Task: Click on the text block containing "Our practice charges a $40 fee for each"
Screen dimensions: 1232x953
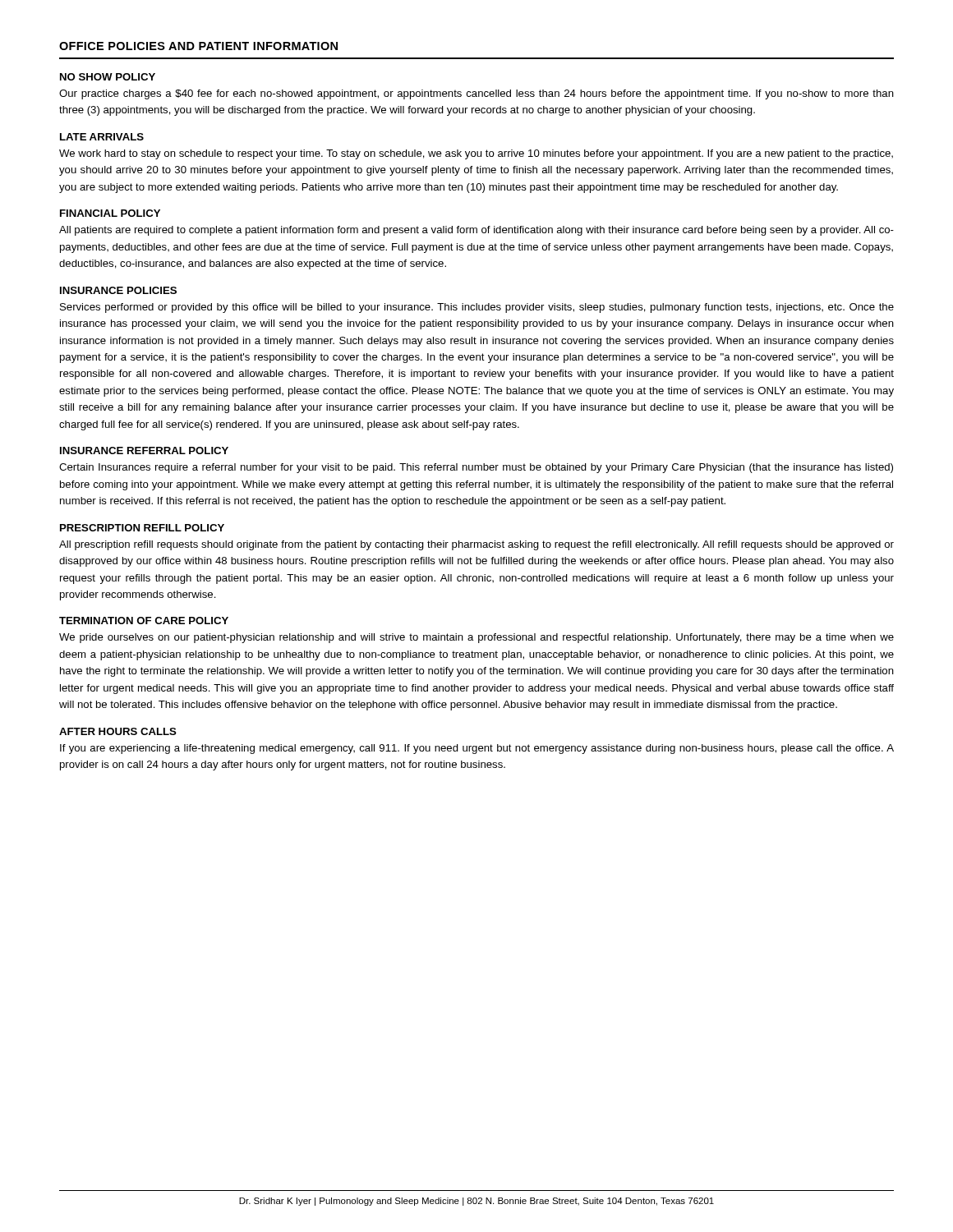Action: tap(476, 102)
